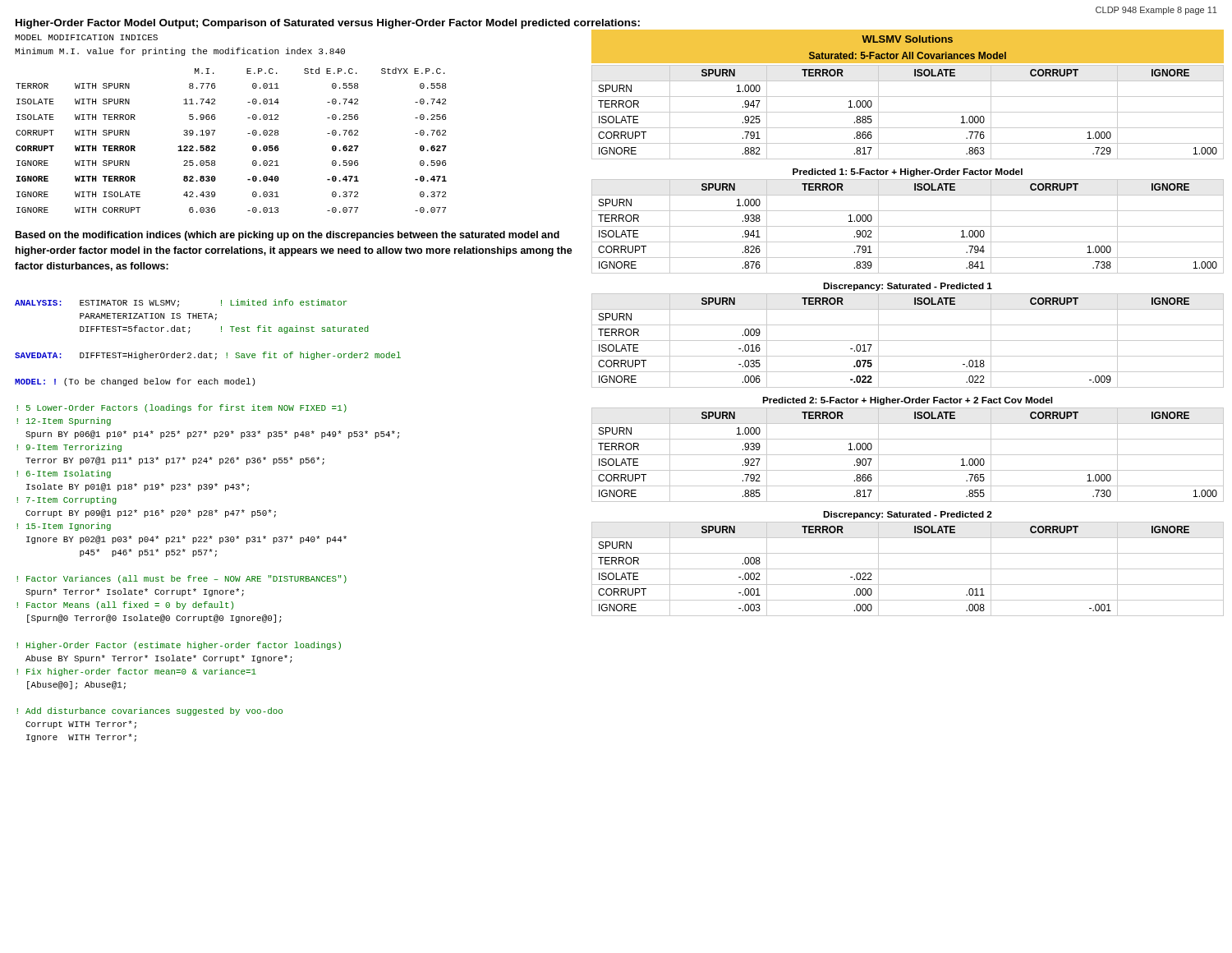1232x953 pixels.
Task: Locate the title that reads "Higher-Order Factor Model"
Action: (x=328, y=23)
